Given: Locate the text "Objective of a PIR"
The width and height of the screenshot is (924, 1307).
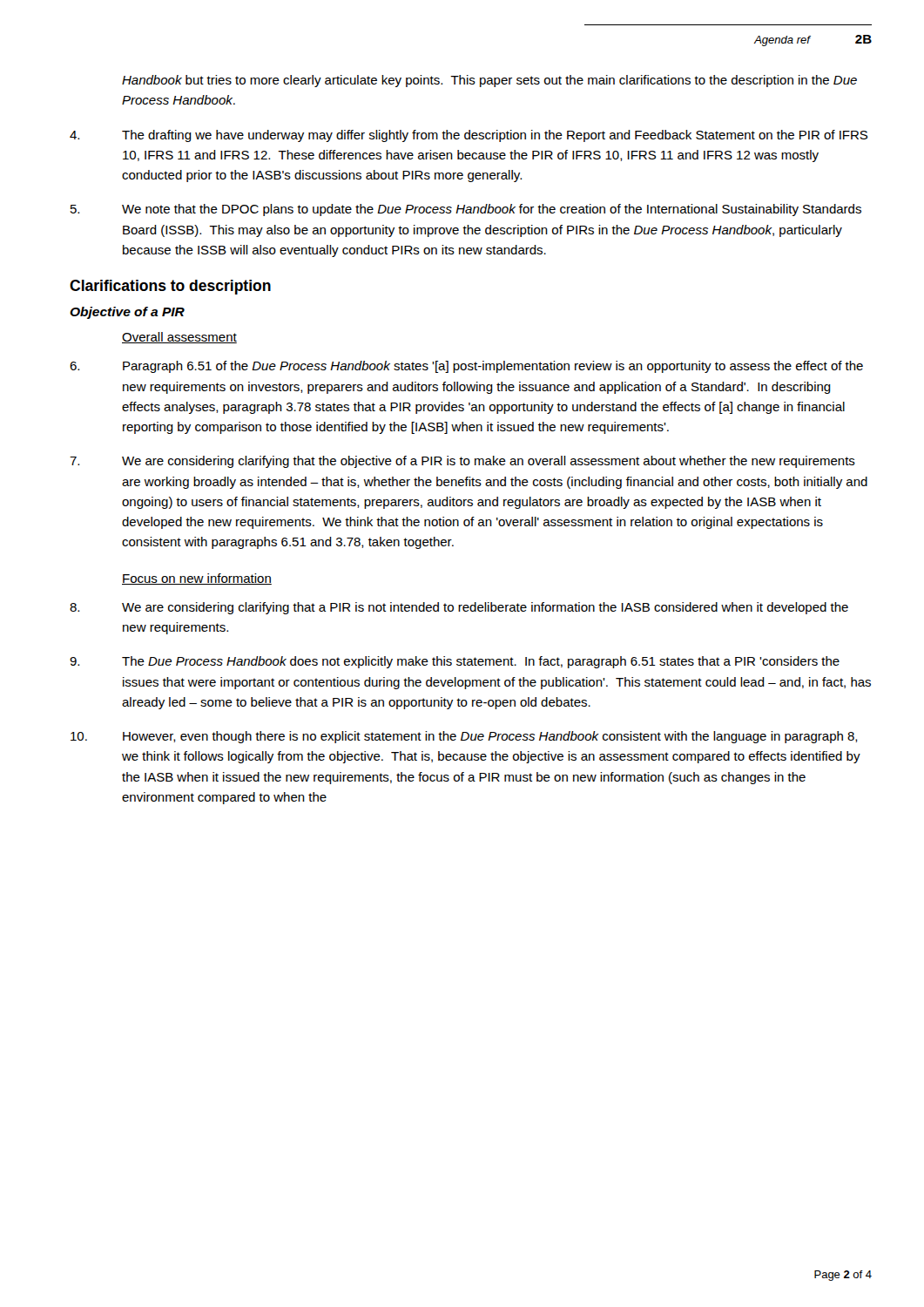Looking at the screenshot, I should tap(127, 312).
